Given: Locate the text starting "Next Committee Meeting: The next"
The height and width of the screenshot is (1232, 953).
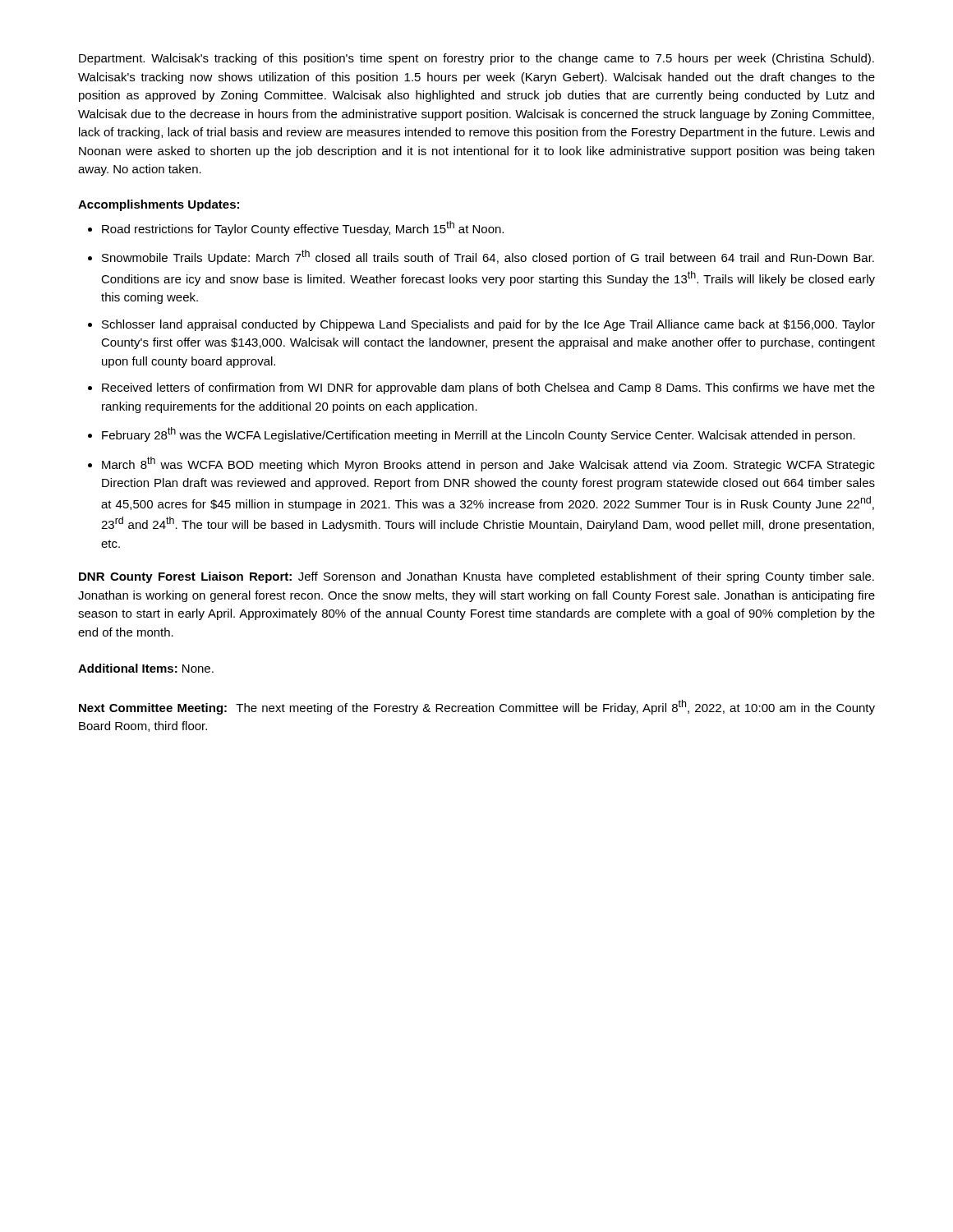Looking at the screenshot, I should click(x=476, y=715).
